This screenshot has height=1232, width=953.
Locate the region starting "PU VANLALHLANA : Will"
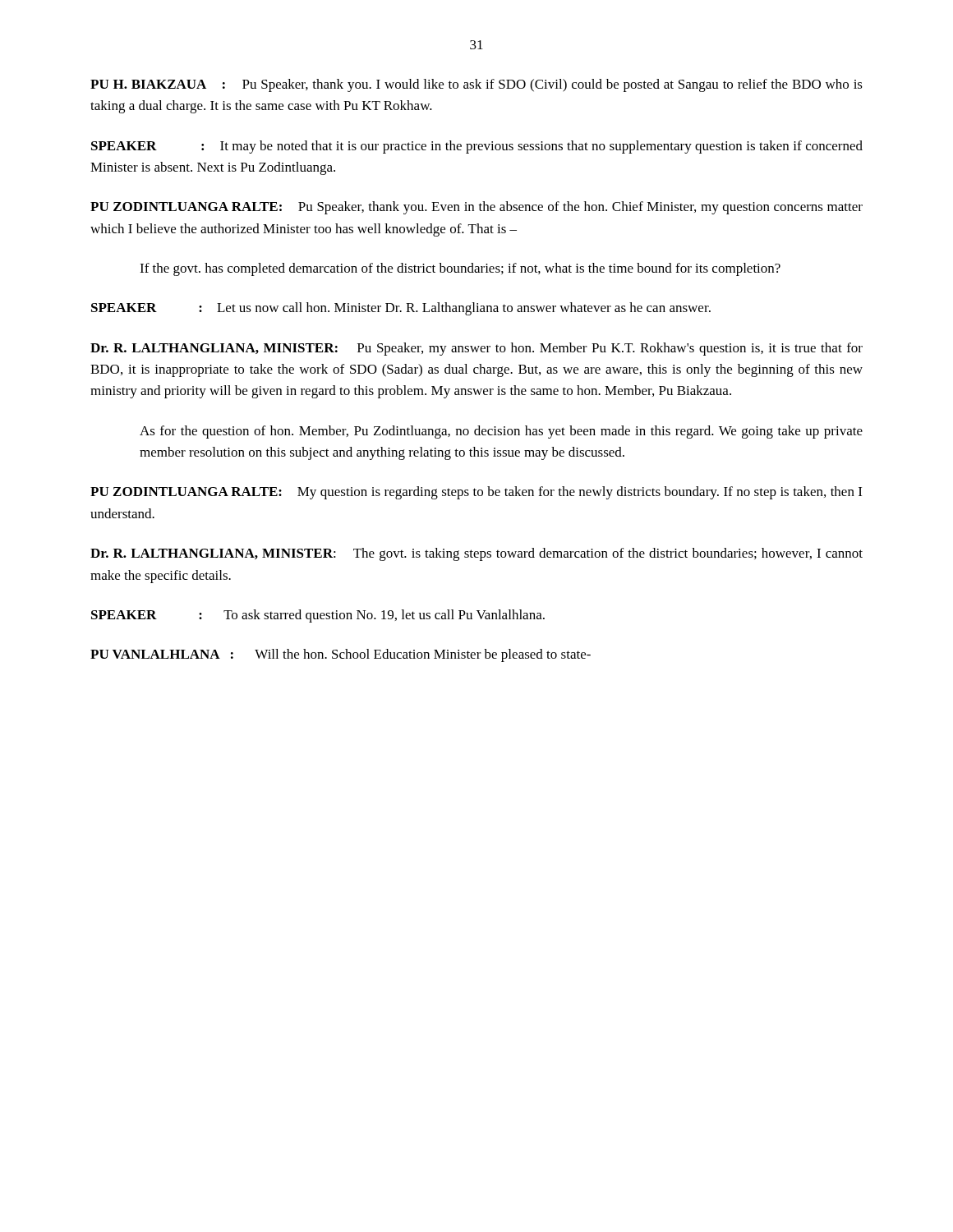pos(476,655)
